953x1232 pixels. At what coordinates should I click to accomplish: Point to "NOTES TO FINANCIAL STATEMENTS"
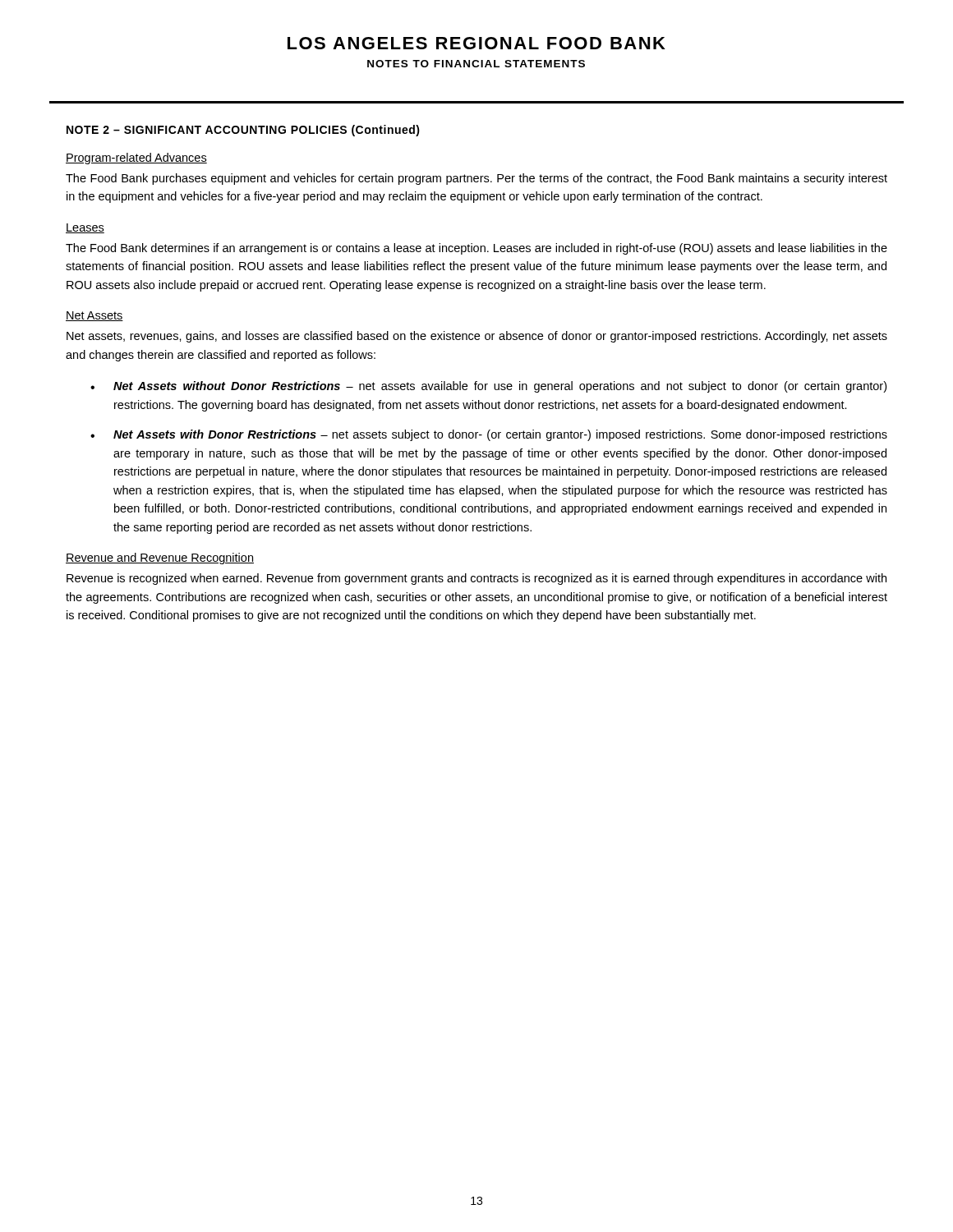(476, 64)
